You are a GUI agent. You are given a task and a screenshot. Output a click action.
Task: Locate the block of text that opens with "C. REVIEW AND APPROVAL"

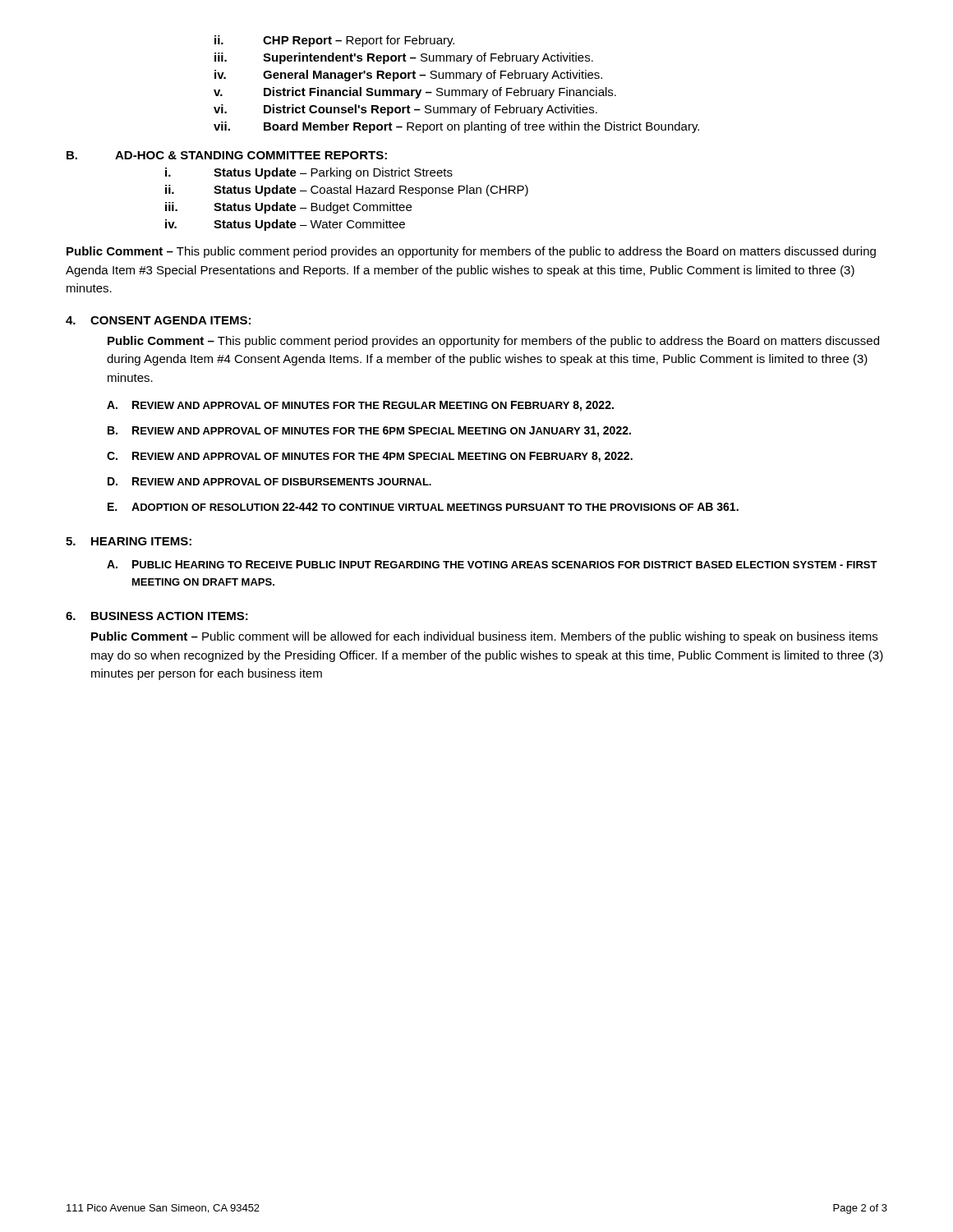click(x=497, y=456)
